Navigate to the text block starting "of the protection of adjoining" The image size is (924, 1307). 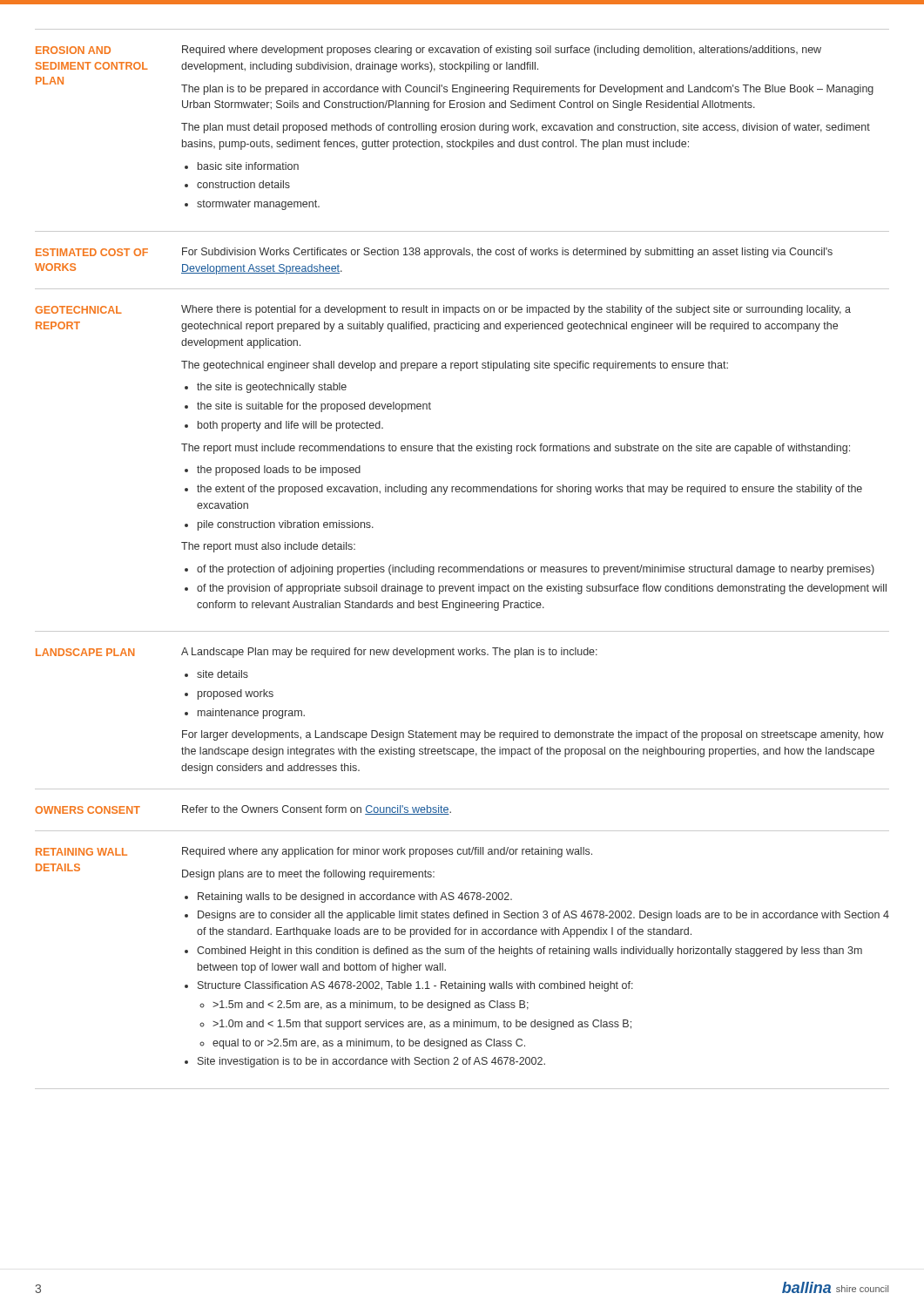click(x=536, y=569)
